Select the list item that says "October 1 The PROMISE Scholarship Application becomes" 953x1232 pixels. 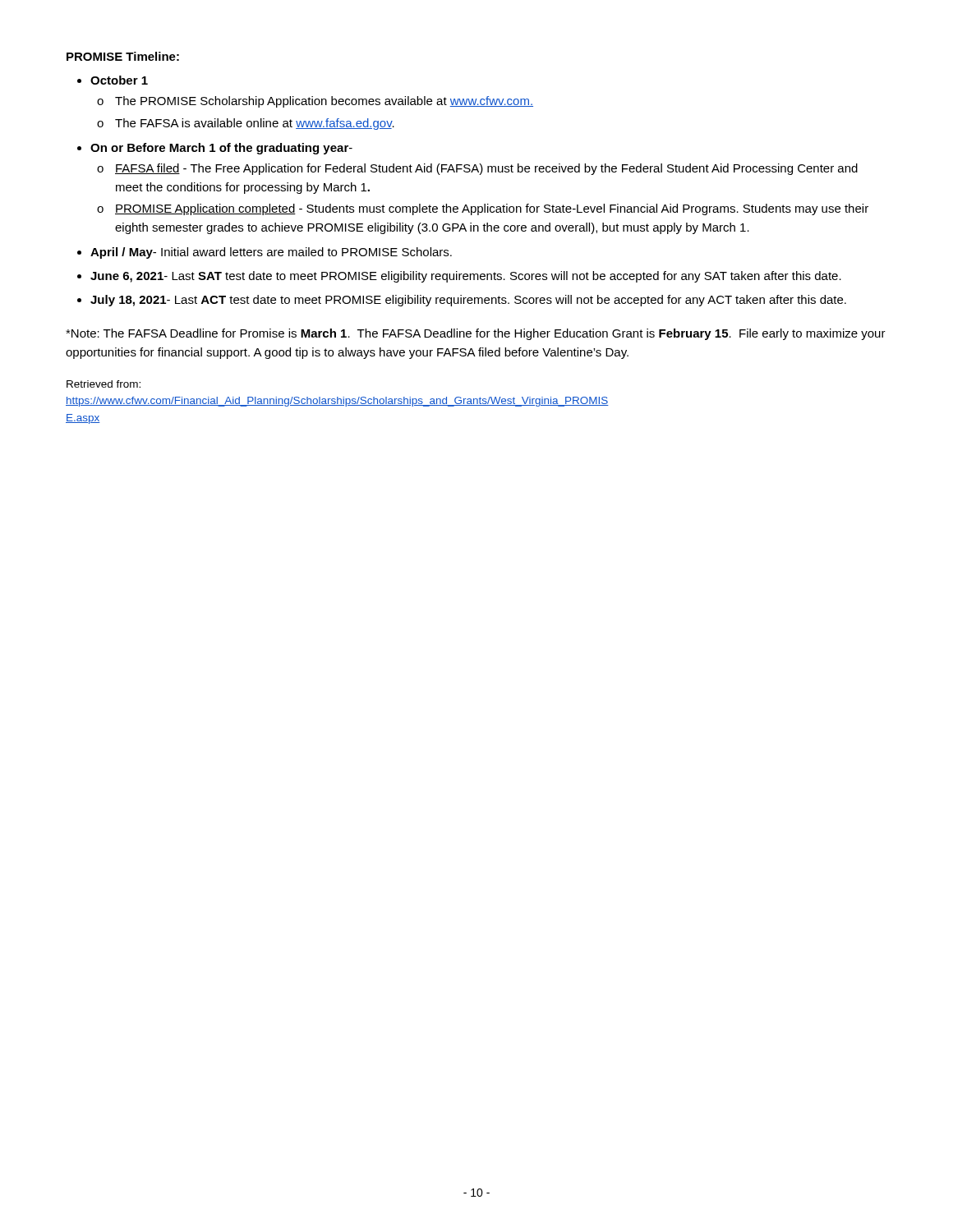coord(489,103)
